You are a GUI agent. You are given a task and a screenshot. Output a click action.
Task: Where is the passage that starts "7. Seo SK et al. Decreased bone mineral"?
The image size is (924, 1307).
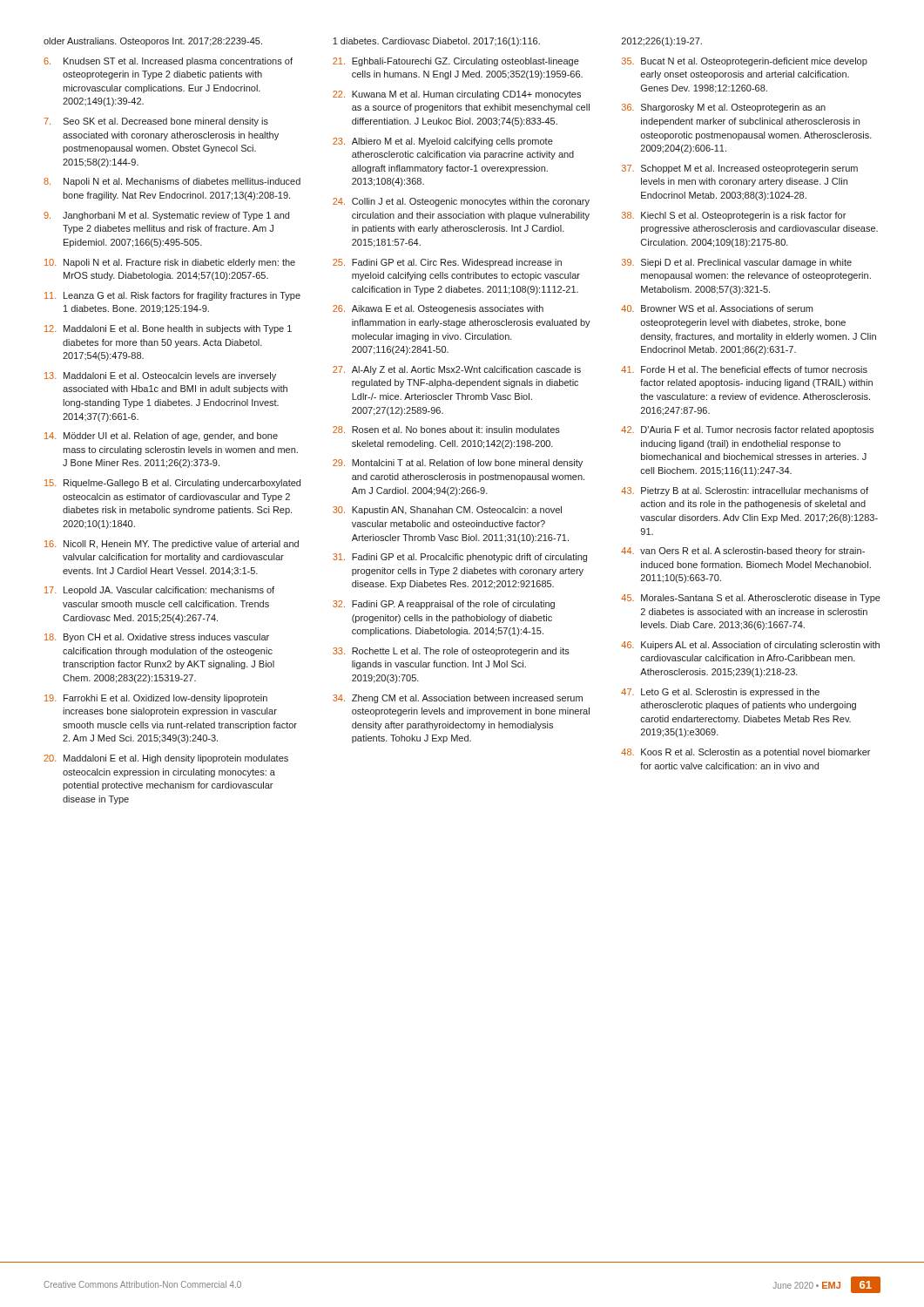(x=173, y=142)
